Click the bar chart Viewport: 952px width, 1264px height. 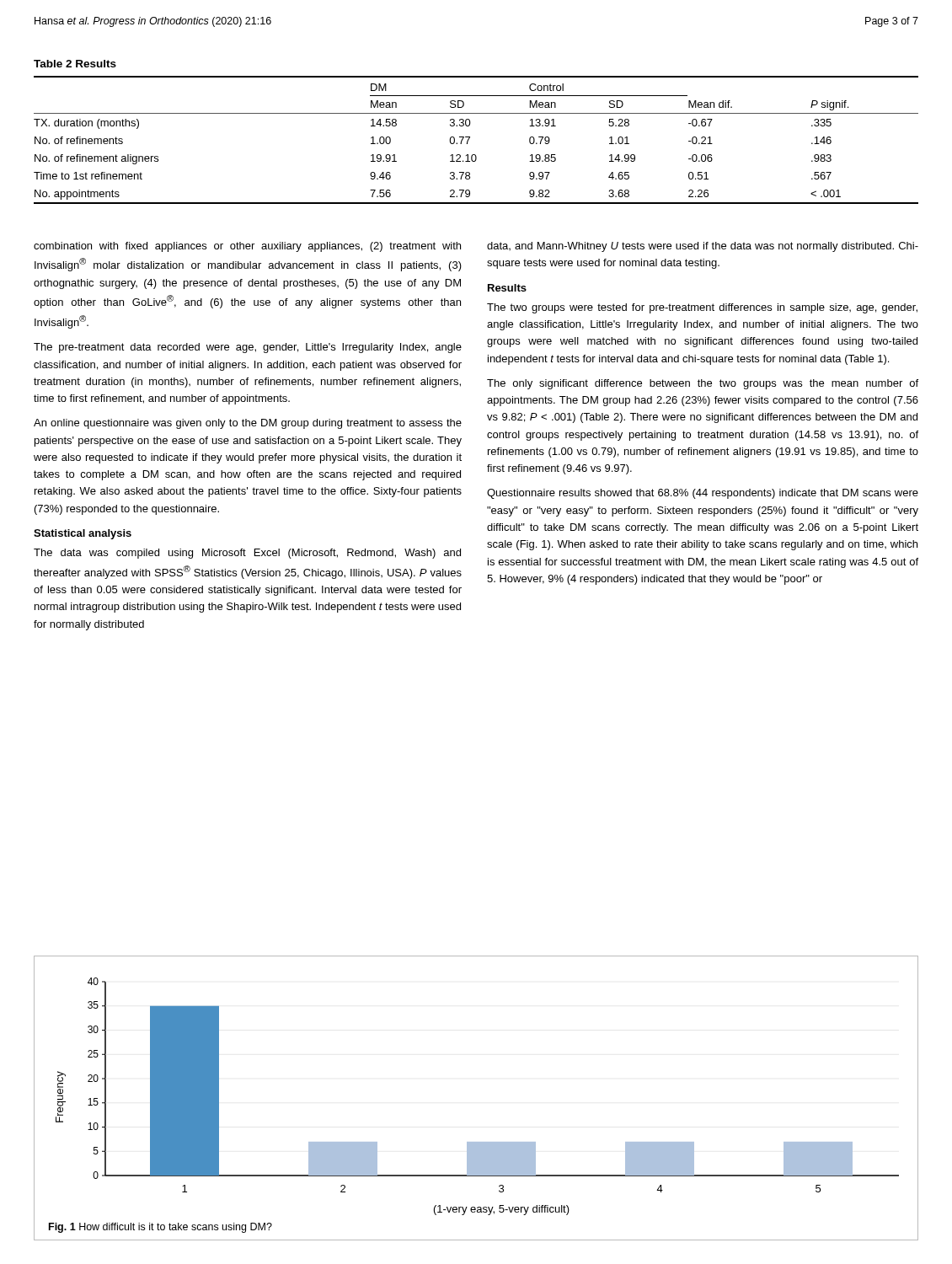[476, 1098]
